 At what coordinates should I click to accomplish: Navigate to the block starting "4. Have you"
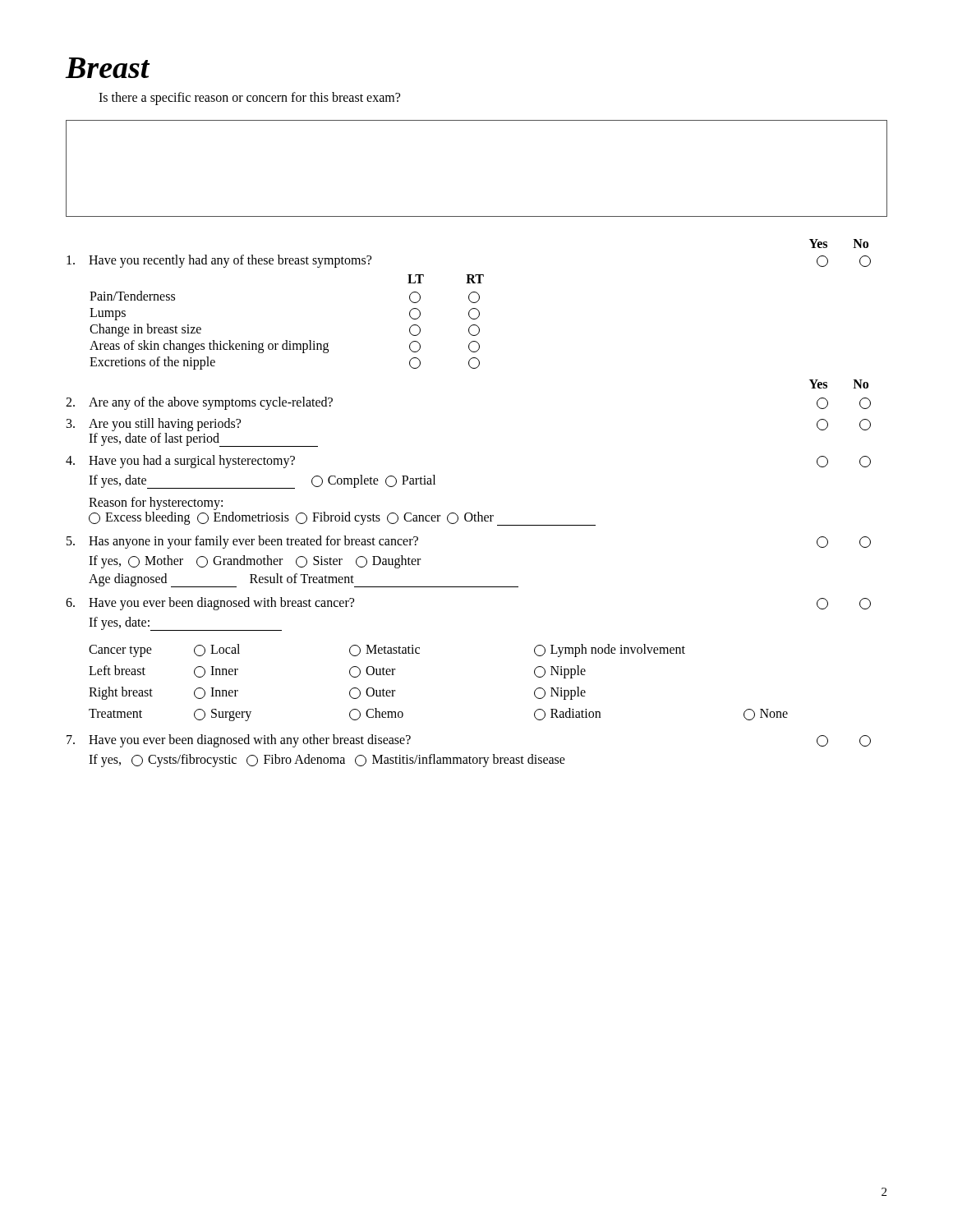pos(191,461)
